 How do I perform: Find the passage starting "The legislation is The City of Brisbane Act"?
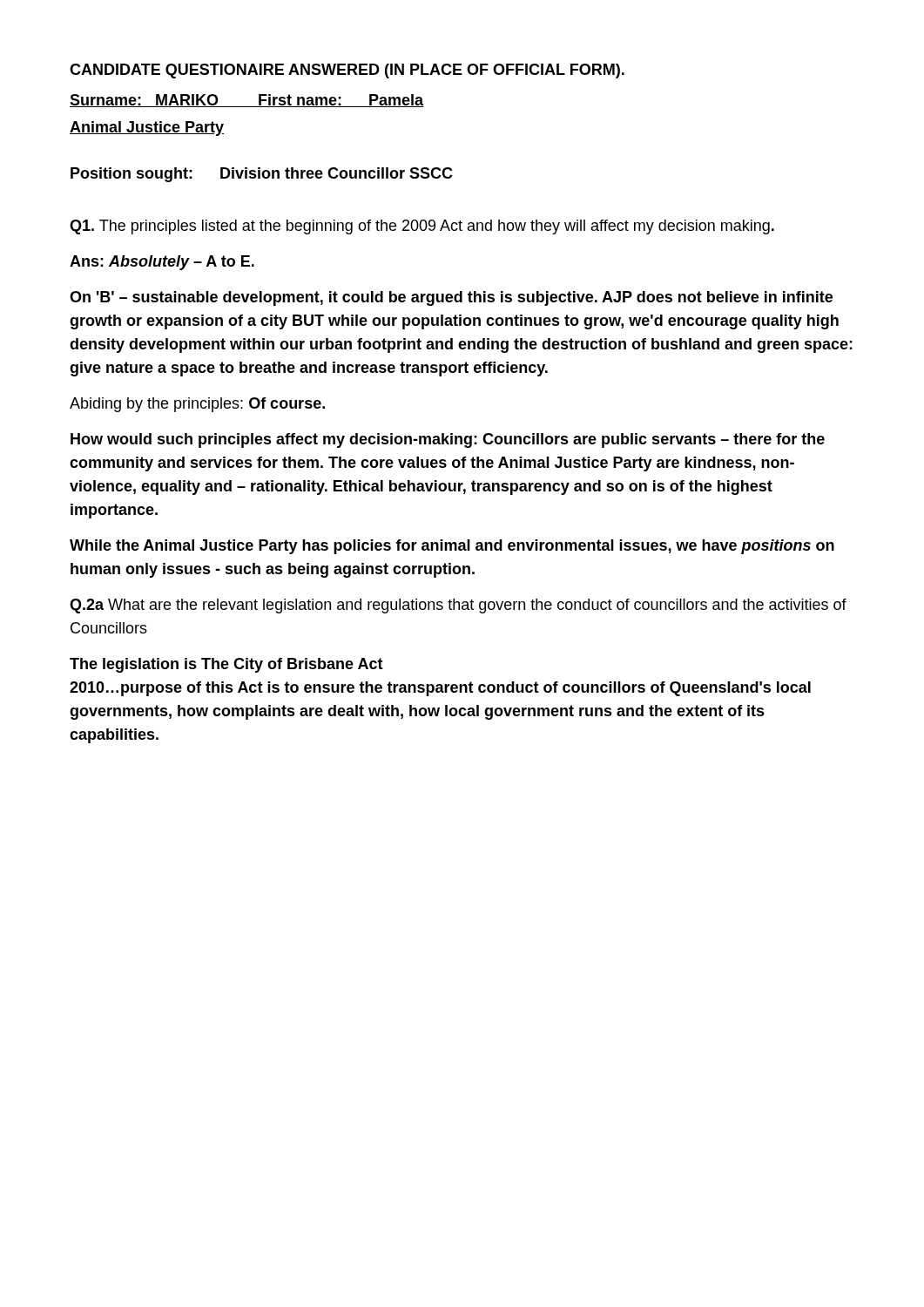pyautogui.click(x=441, y=699)
